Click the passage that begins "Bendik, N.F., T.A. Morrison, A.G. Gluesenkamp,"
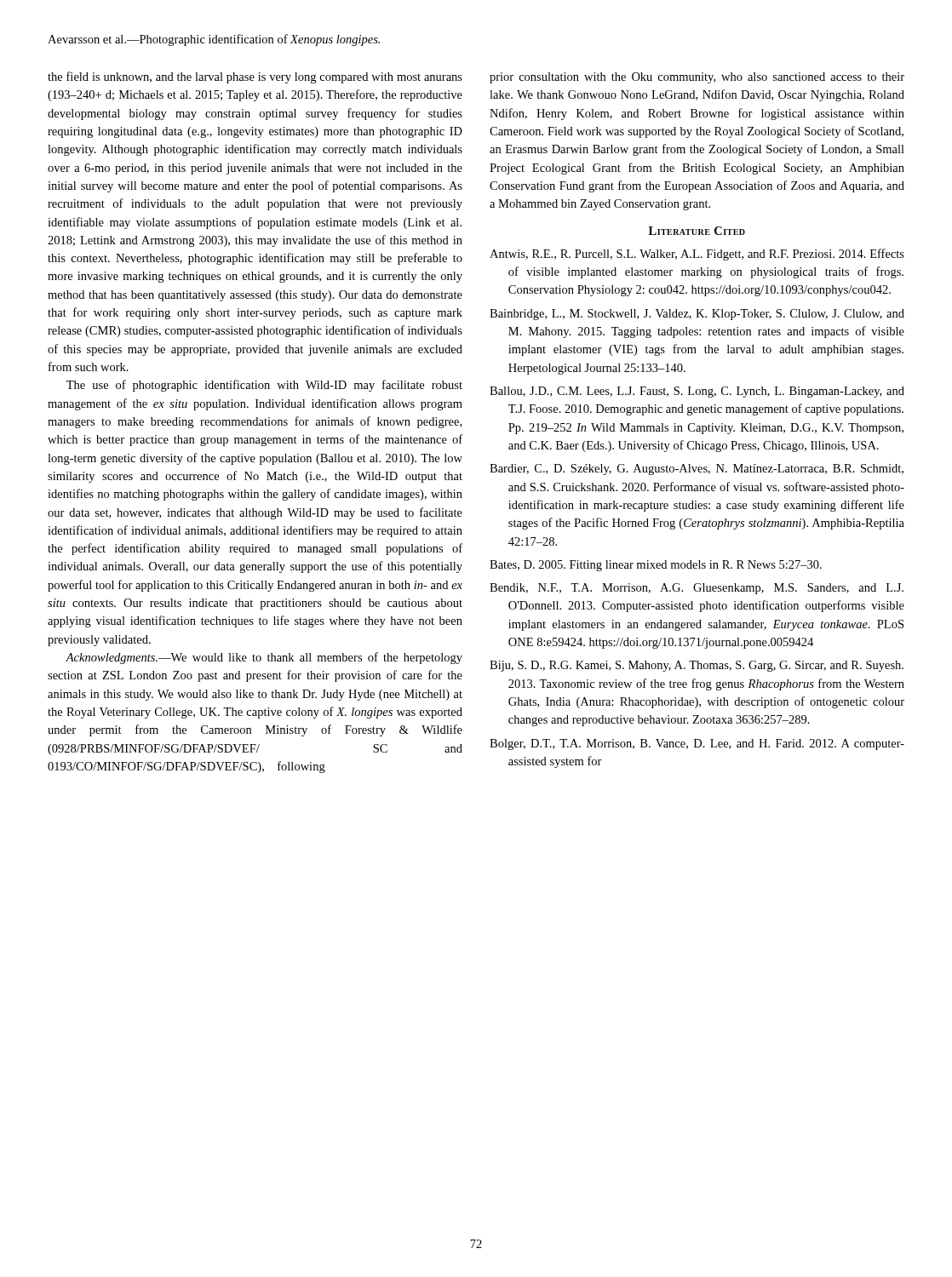Screen dimensions: 1277x952 tap(697, 615)
